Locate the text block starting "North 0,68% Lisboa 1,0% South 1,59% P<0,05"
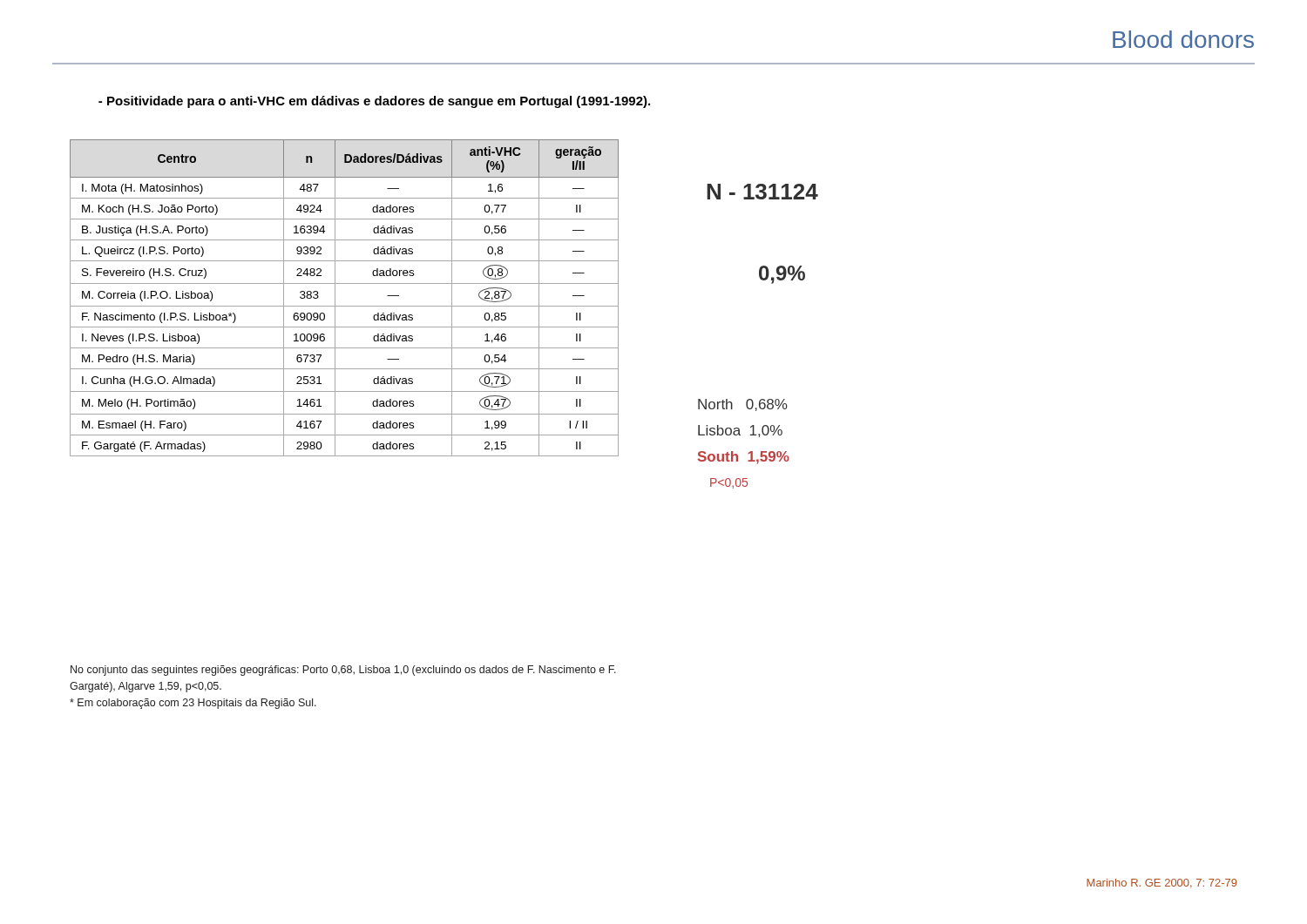The image size is (1307, 924). click(x=743, y=443)
